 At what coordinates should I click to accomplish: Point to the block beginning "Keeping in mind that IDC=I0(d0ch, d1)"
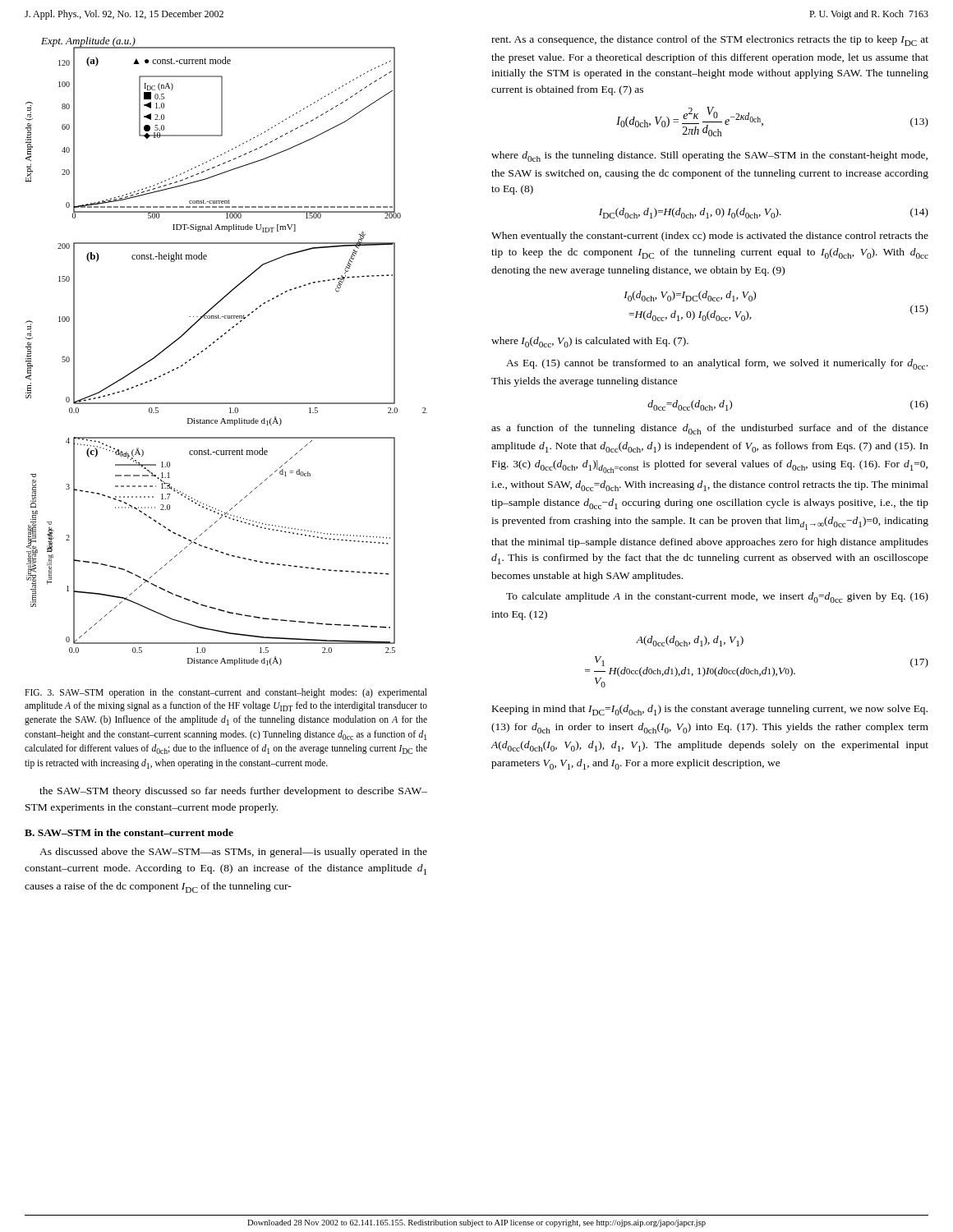(x=710, y=737)
